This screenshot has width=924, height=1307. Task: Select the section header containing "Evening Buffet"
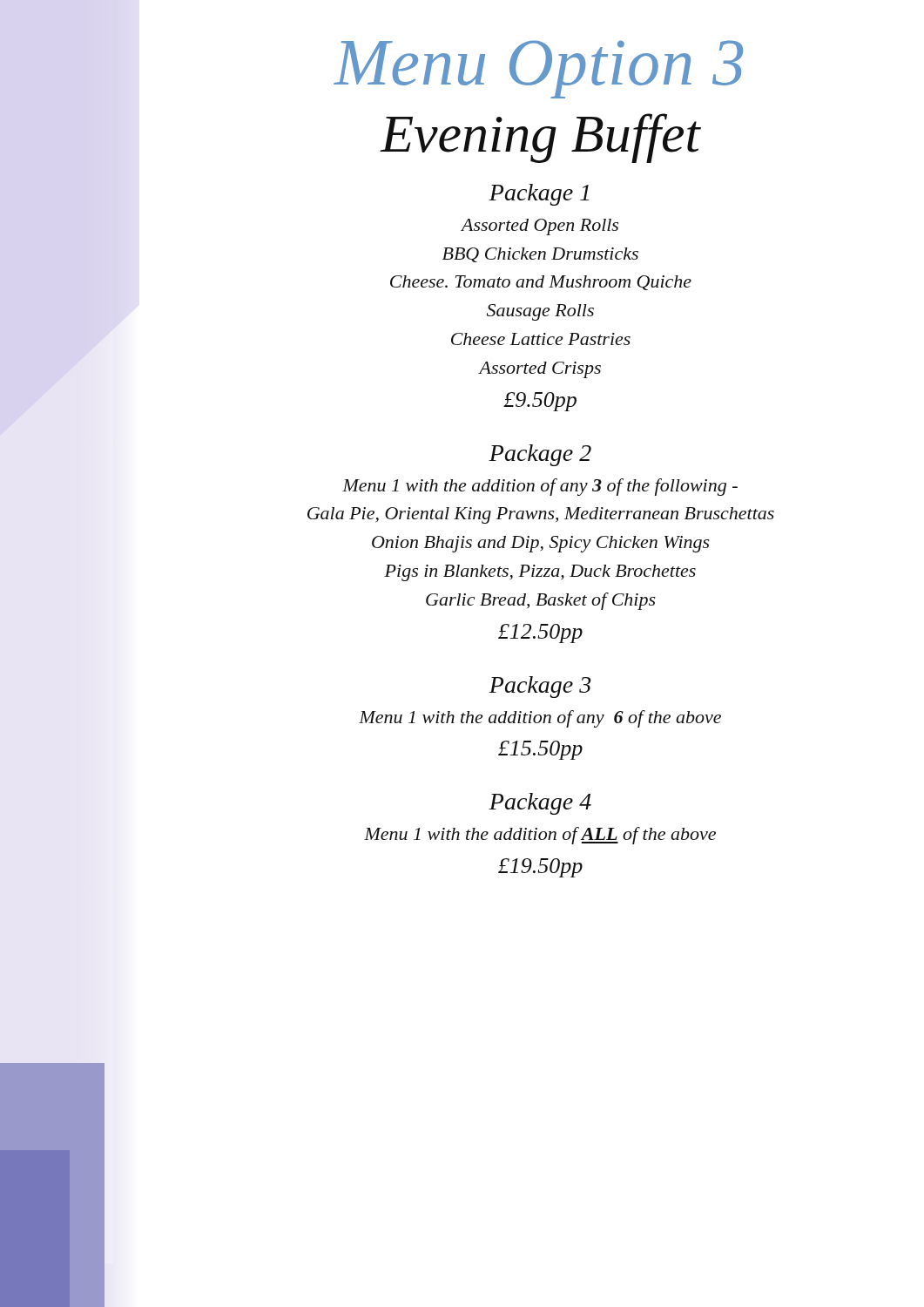click(x=540, y=133)
